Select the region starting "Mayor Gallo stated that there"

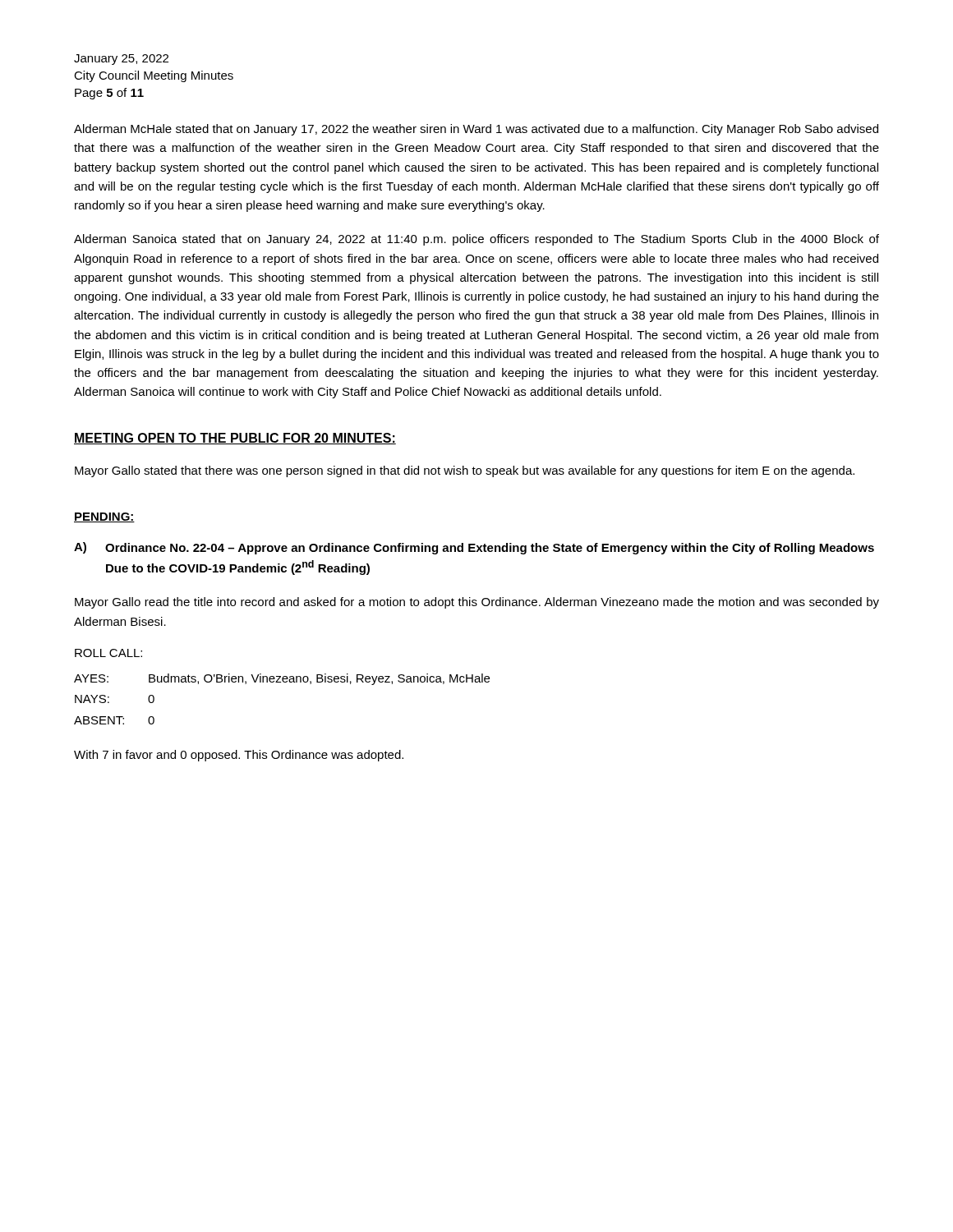tap(465, 470)
